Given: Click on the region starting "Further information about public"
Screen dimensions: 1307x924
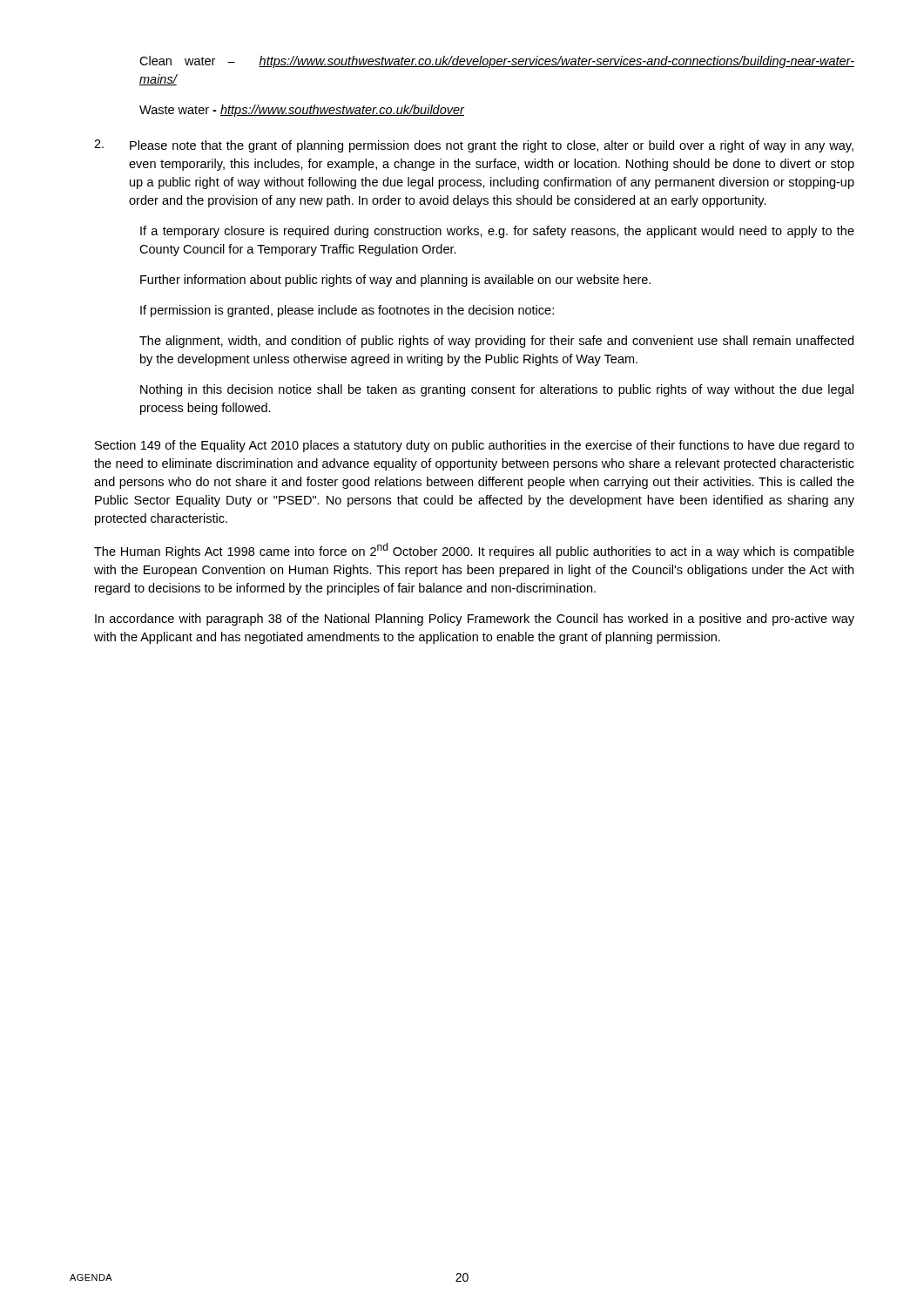Looking at the screenshot, I should [396, 280].
